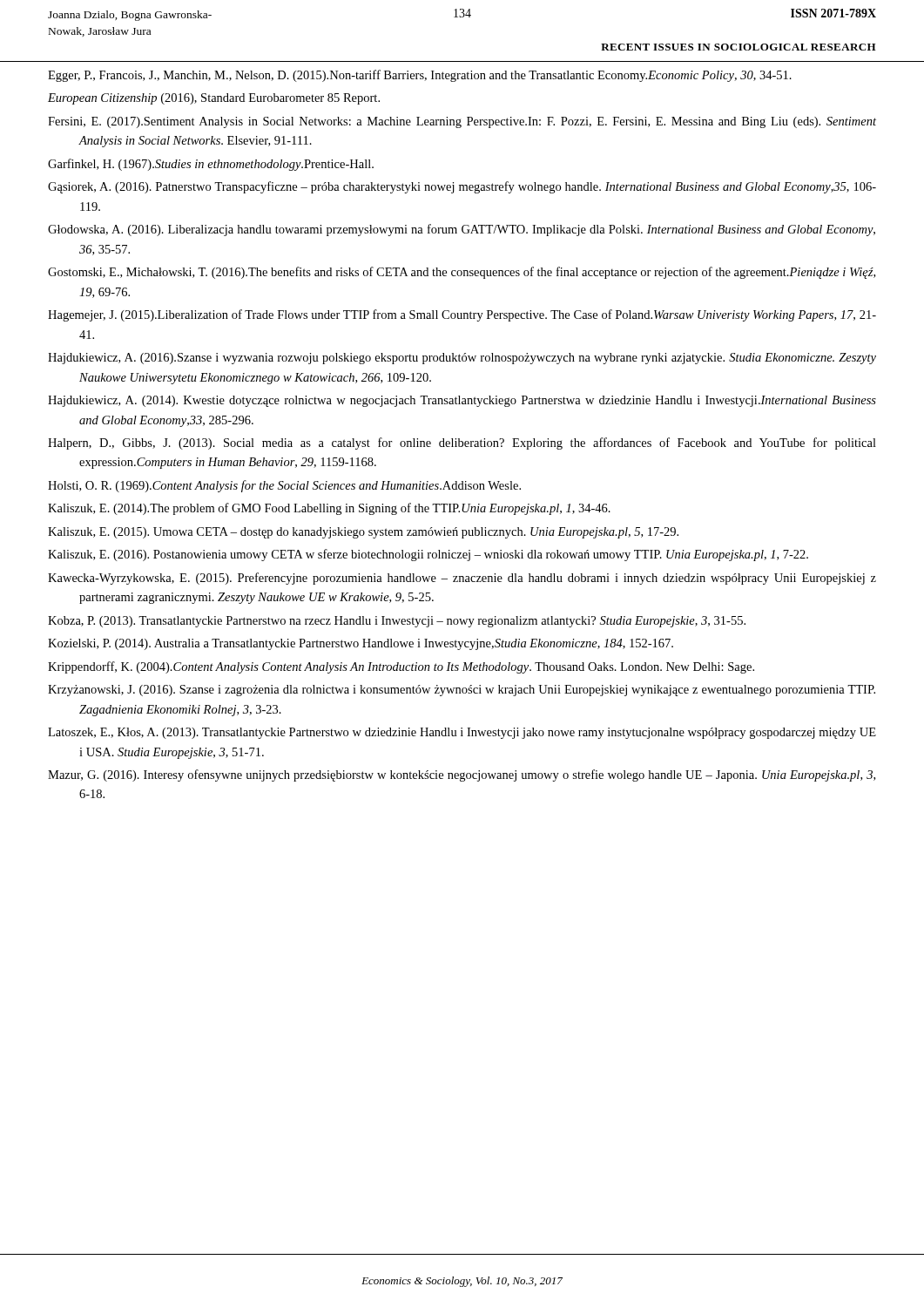
Task: Find the list item that says "Halpern, D., Gibbs, J. (2013)."
Action: (462, 452)
